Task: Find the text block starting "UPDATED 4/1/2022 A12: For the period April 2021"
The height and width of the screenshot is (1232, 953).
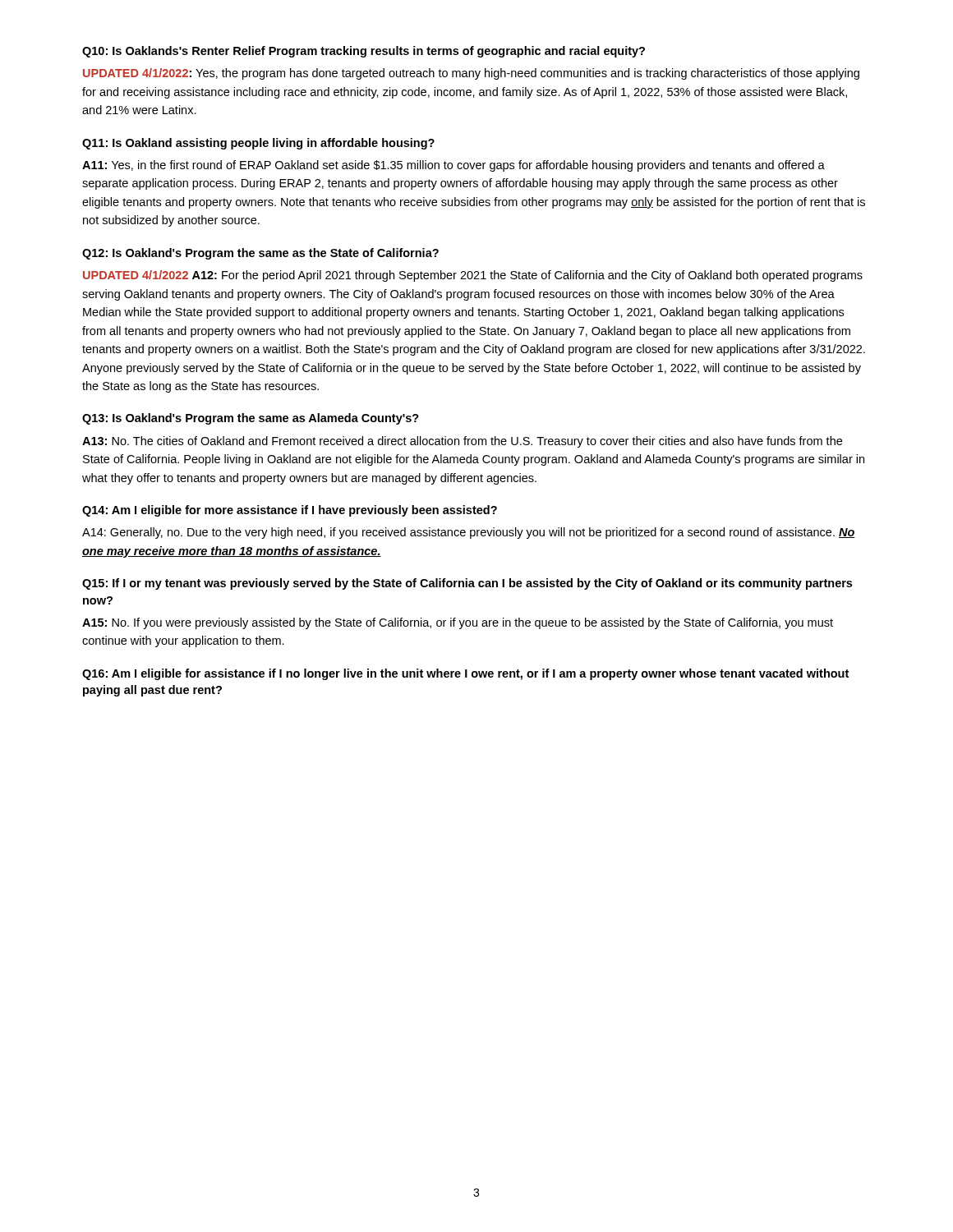Action: pyautogui.click(x=474, y=331)
